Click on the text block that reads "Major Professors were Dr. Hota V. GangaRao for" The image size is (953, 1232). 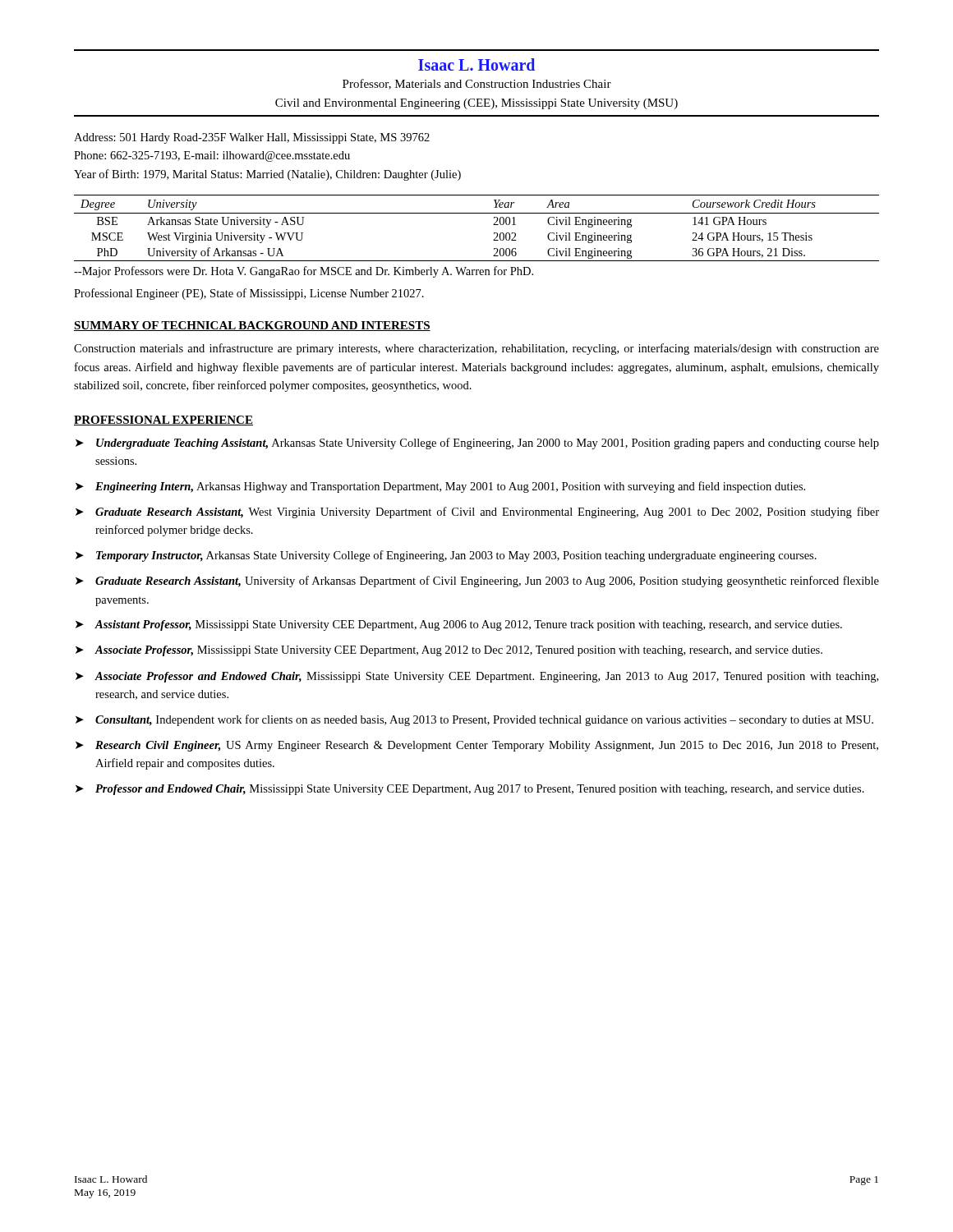304,271
